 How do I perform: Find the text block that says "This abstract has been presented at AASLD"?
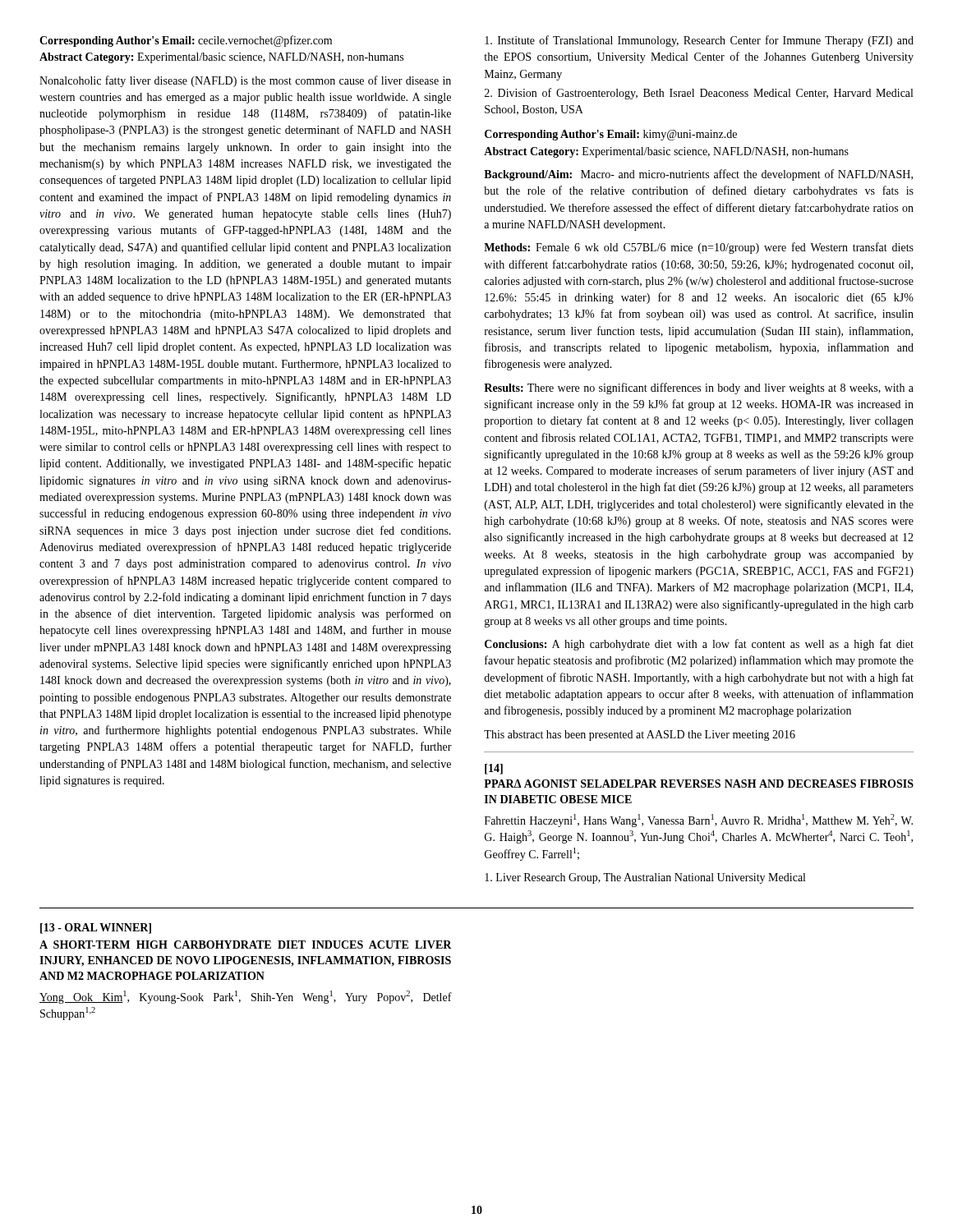pyautogui.click(x=699, y=735)
